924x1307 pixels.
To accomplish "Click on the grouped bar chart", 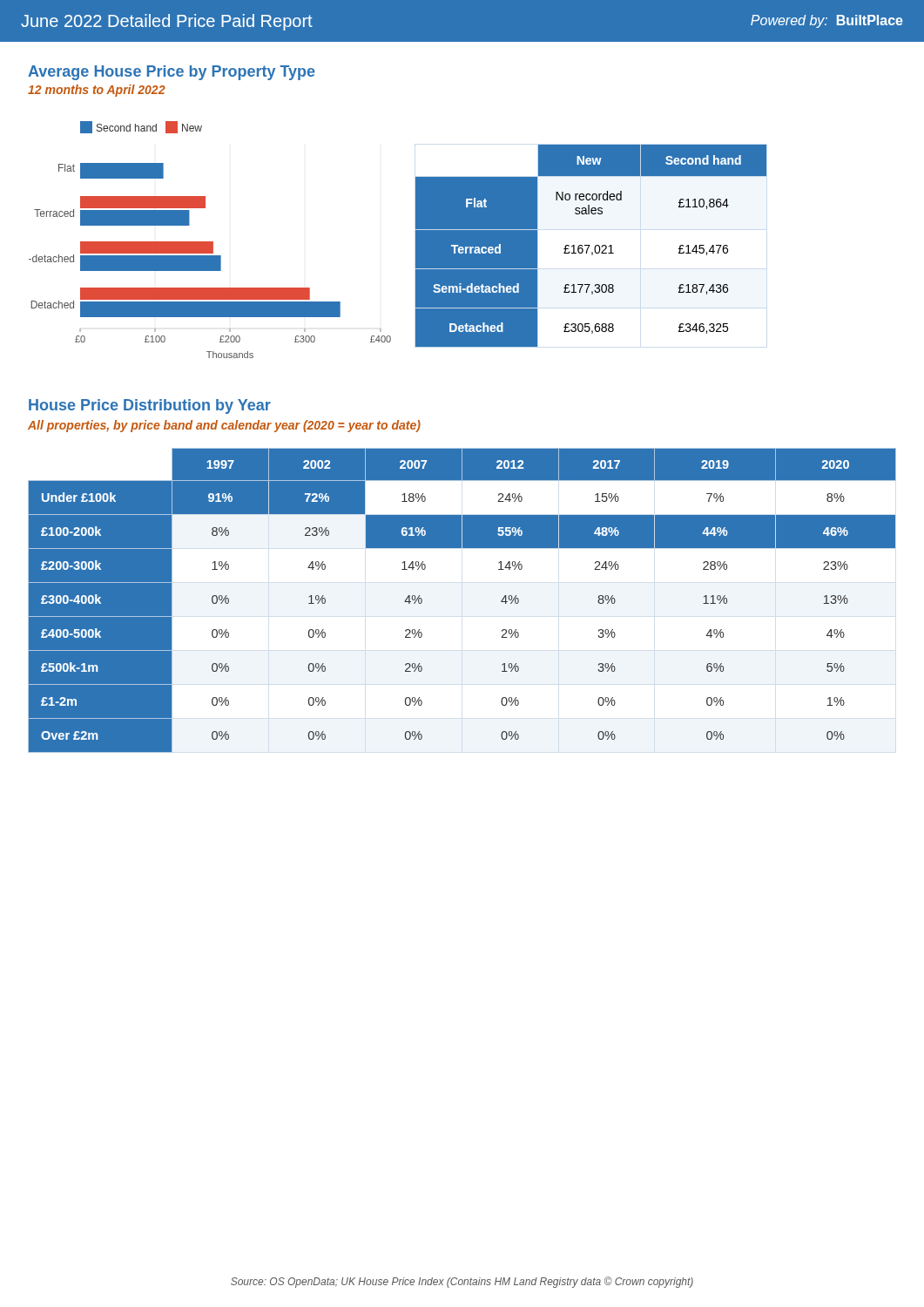I will (211, 240).
